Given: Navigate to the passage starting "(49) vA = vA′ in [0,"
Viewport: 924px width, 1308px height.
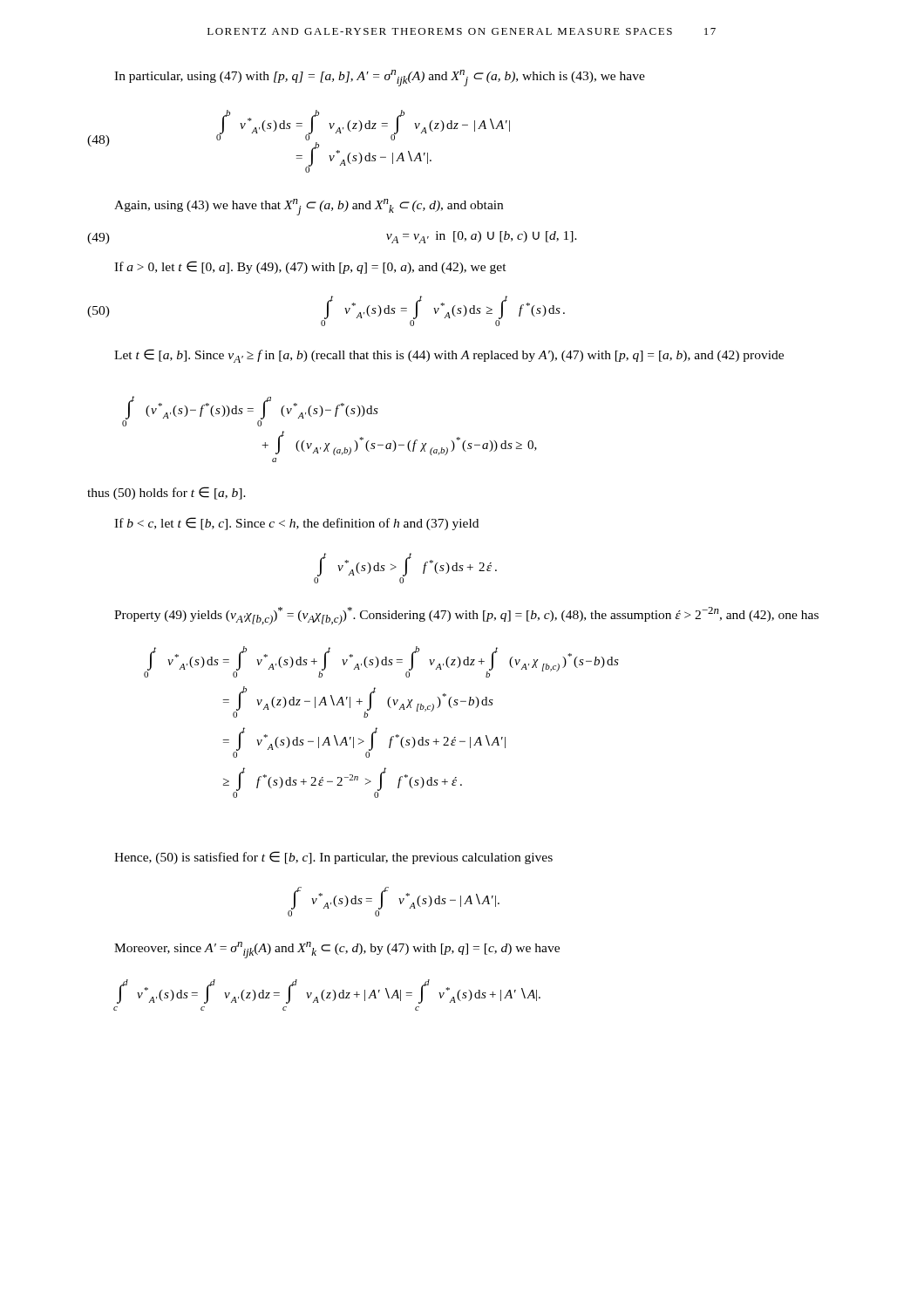Looking at the screenshot, I should (458, 237).
